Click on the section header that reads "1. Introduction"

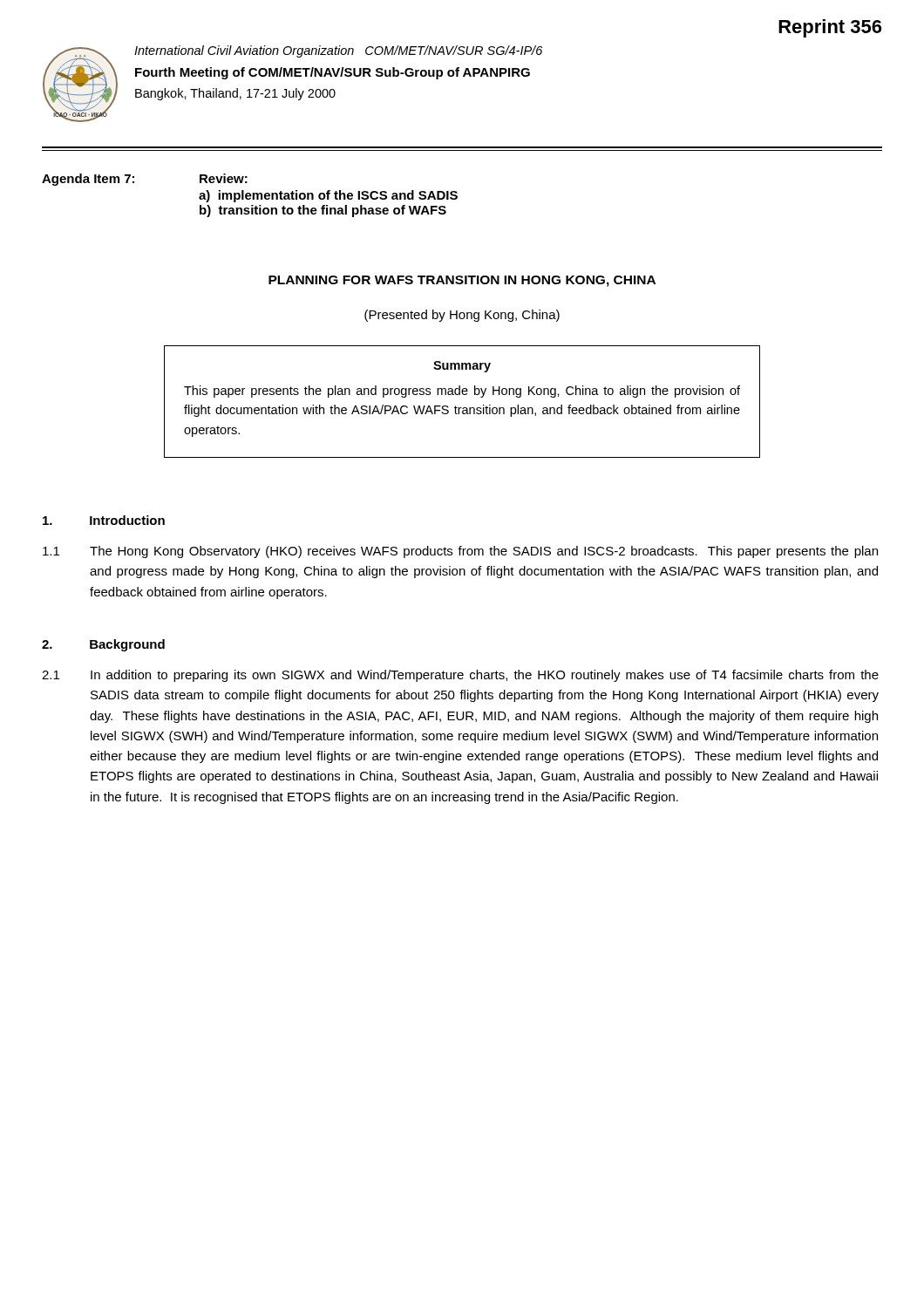click(x=104, y=520)
